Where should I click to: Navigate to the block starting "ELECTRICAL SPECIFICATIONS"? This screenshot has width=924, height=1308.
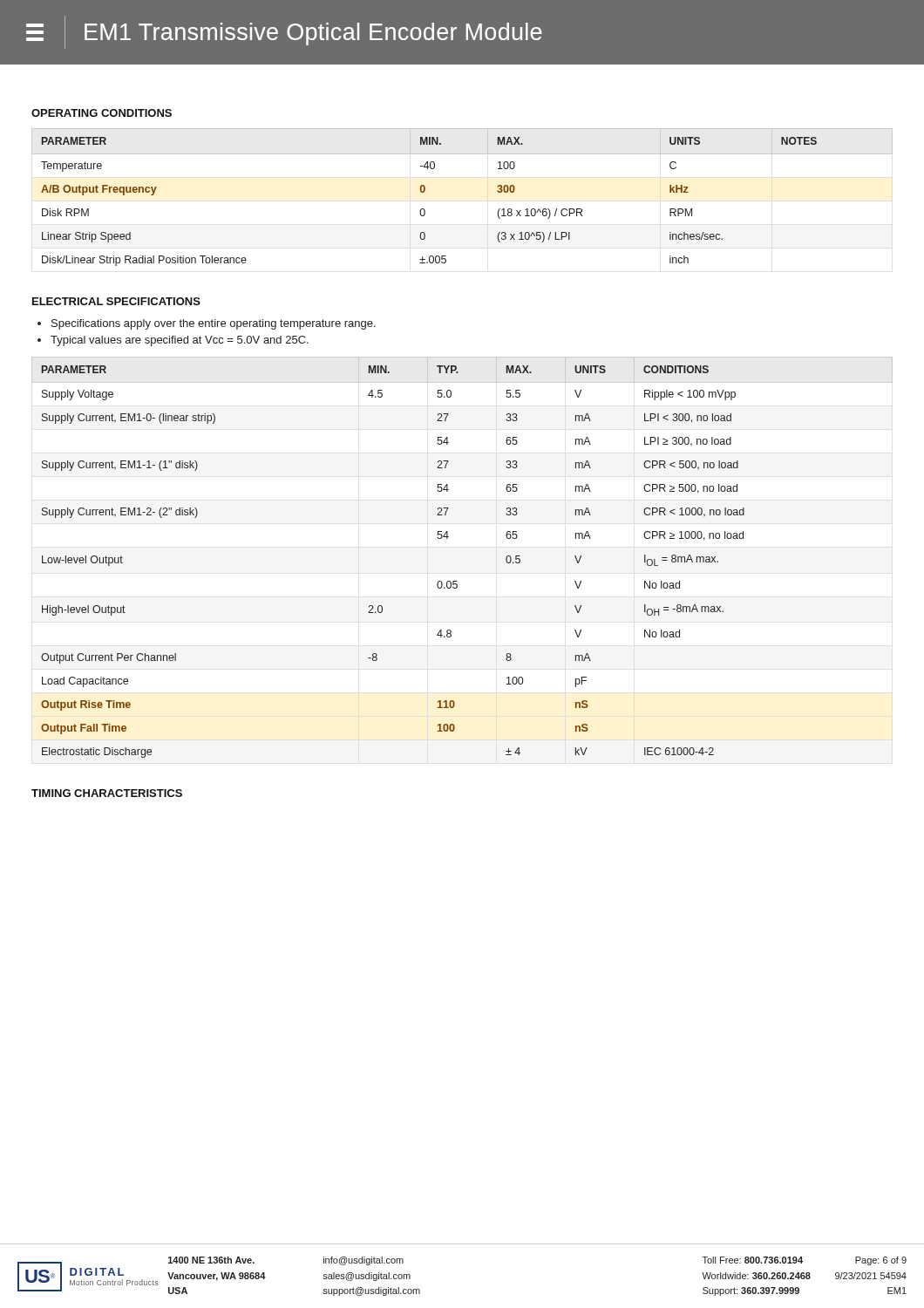pyautogui.click(x=116, y=301)
